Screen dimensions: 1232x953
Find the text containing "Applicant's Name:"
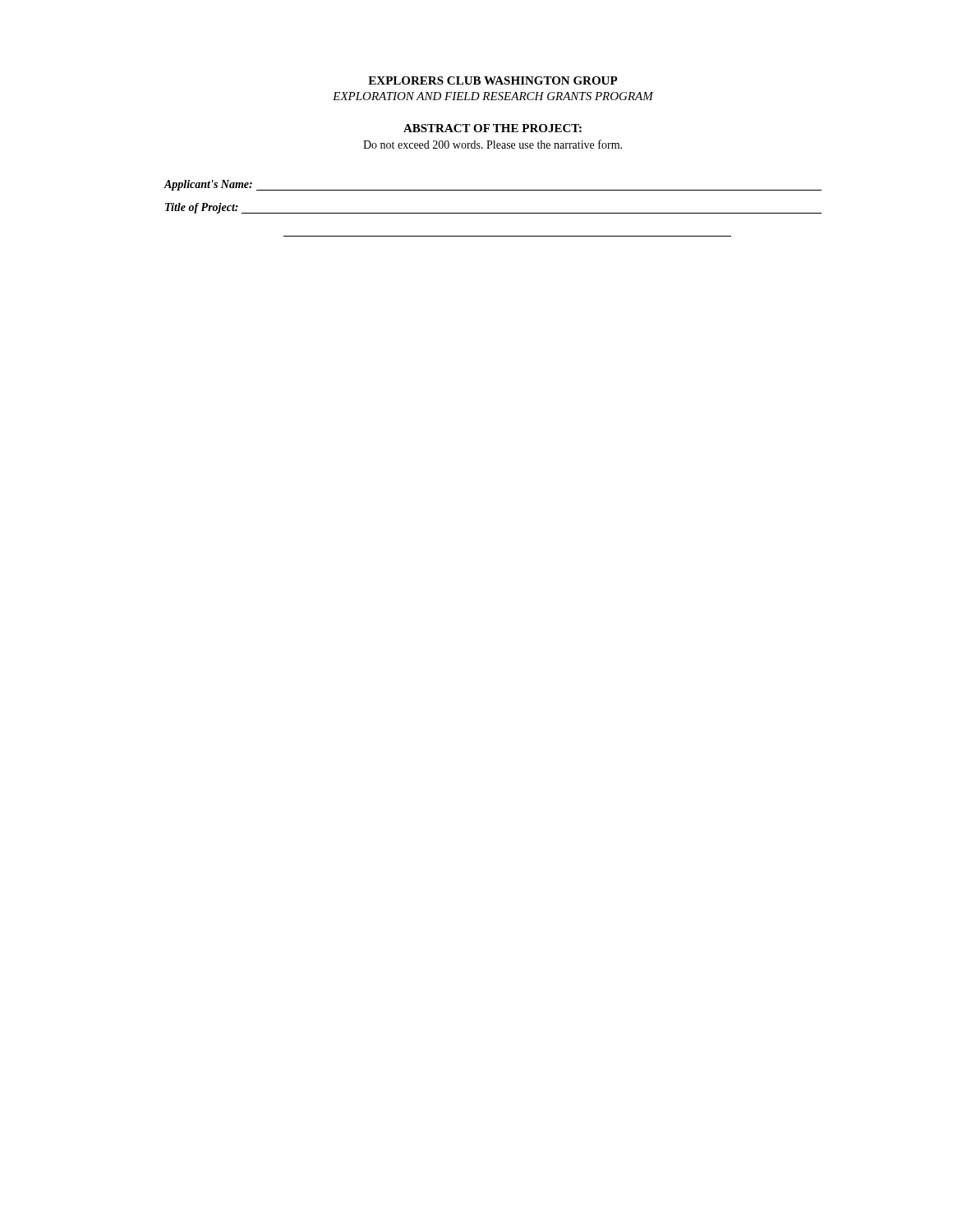pyautogui.click(x=493, y=183)
